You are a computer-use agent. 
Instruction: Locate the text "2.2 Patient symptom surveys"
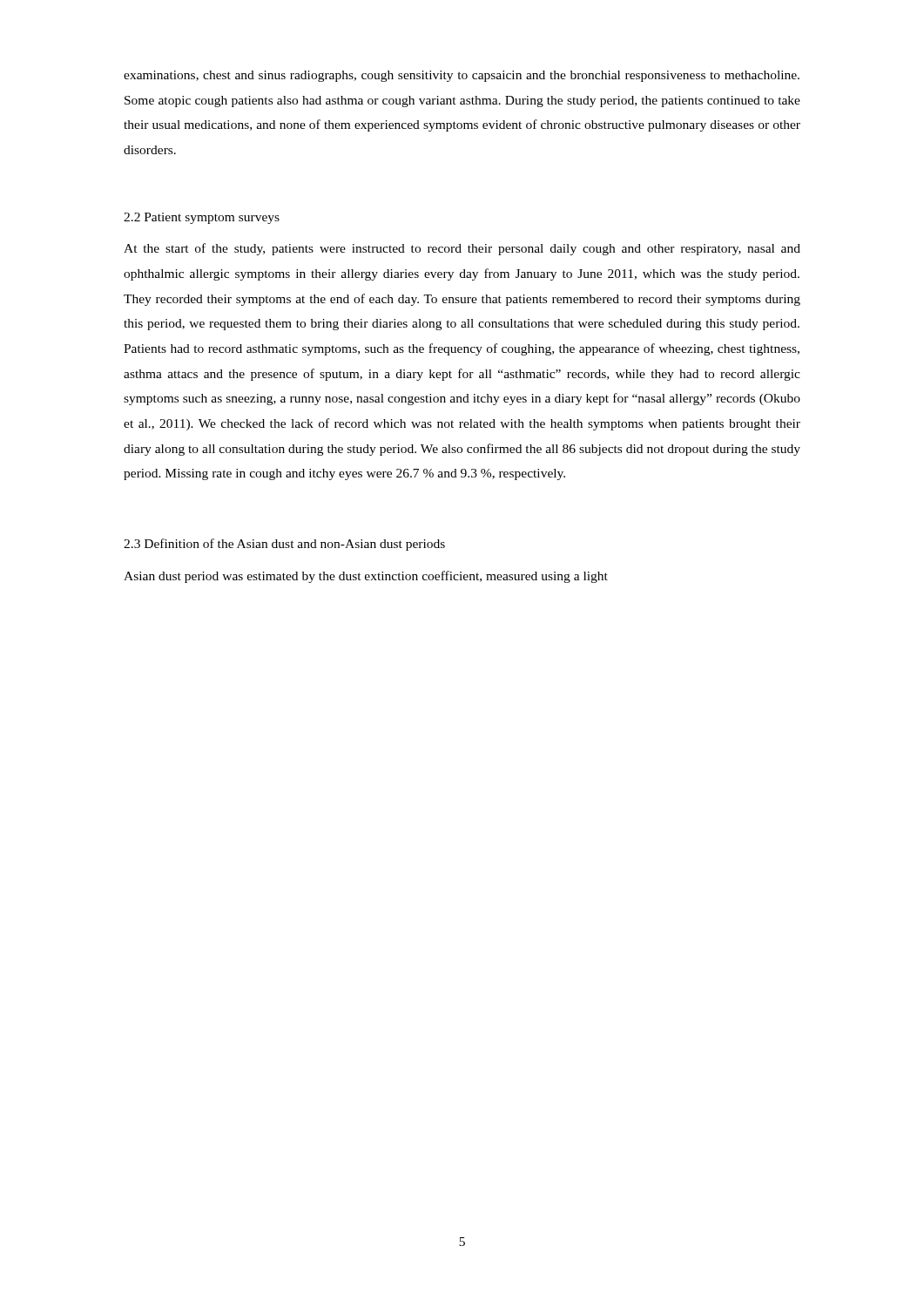(202, 216)
